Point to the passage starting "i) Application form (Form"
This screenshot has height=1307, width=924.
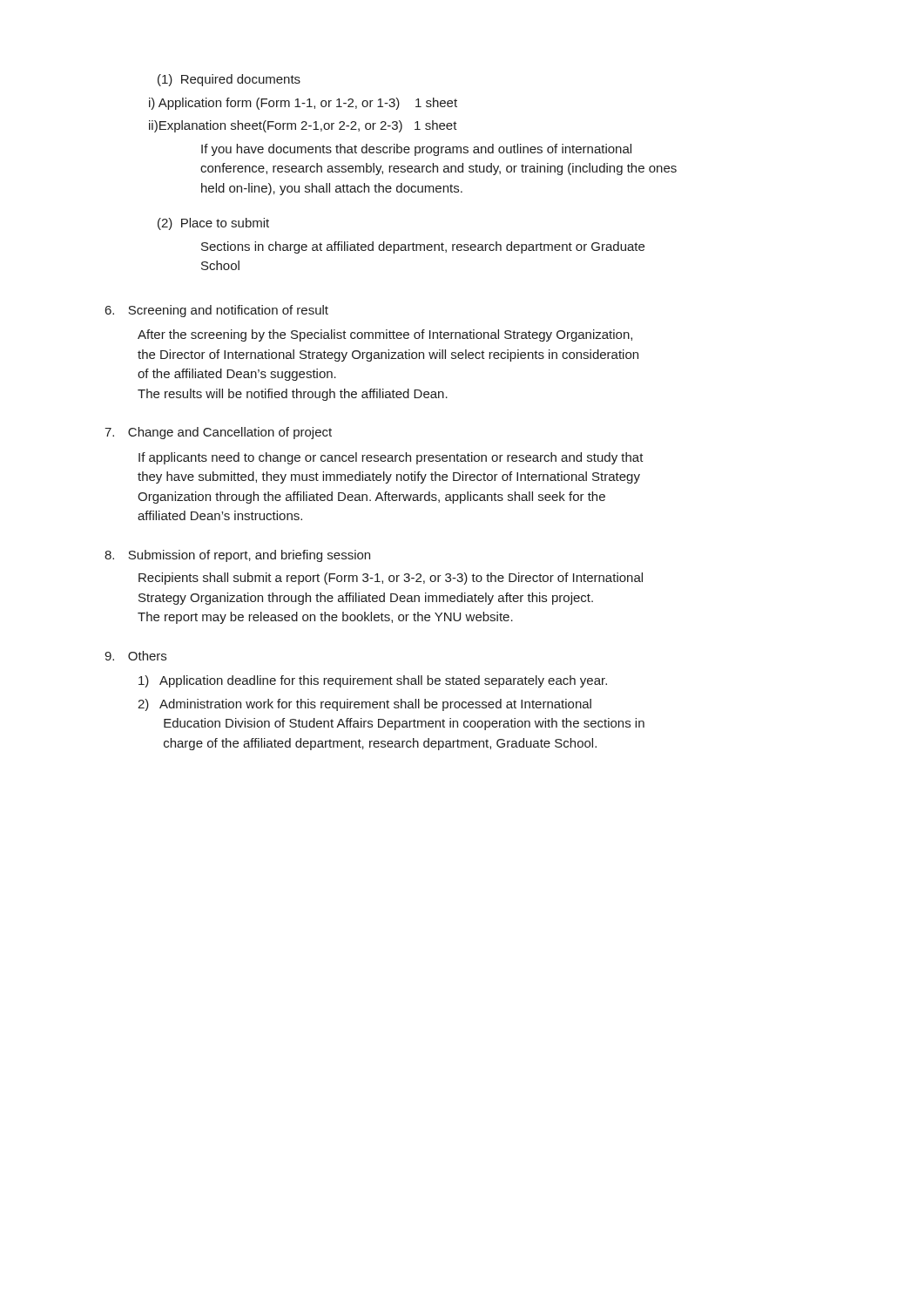pos(303,104)
